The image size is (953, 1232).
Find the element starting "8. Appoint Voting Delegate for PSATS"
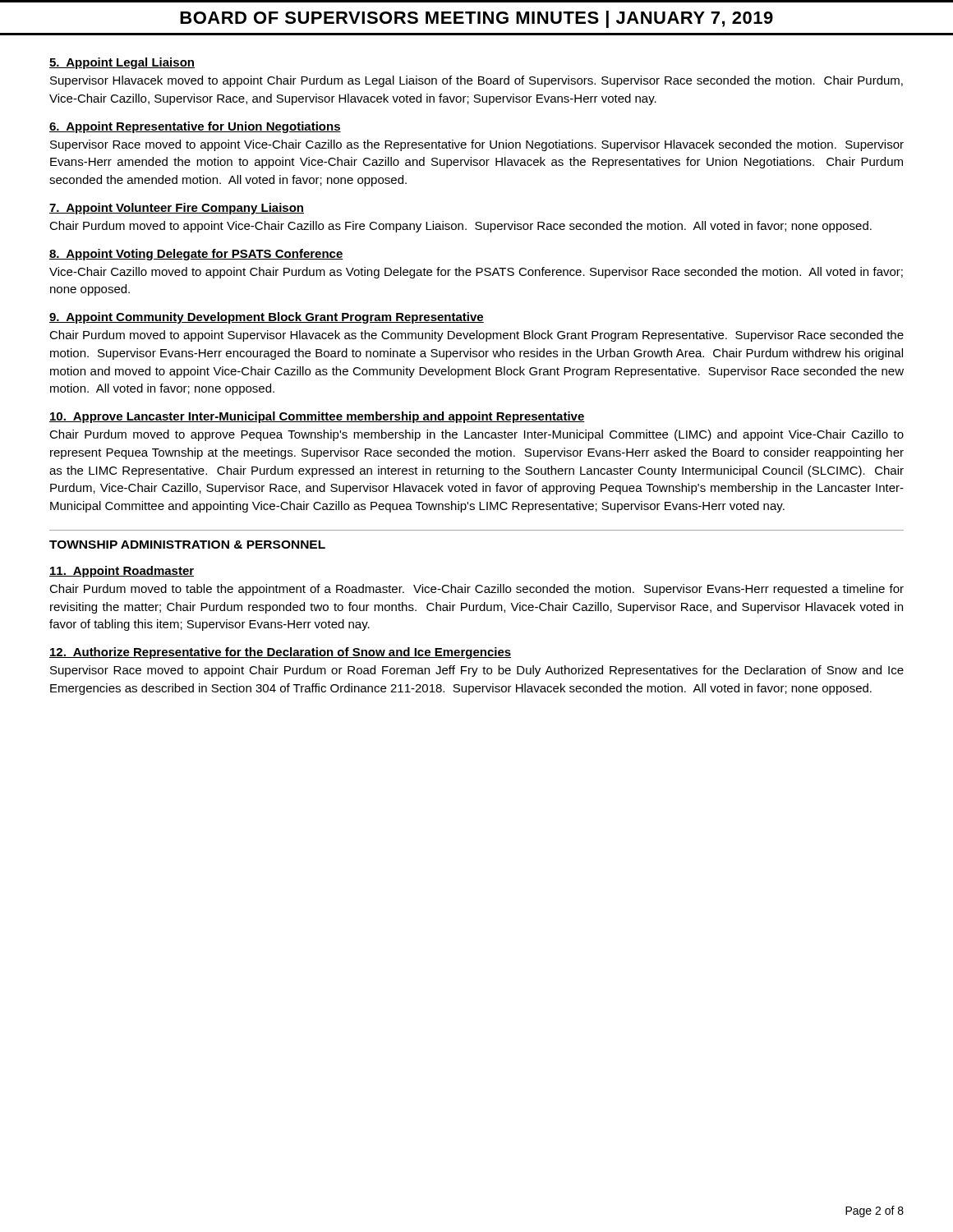(x=196, y=253)
